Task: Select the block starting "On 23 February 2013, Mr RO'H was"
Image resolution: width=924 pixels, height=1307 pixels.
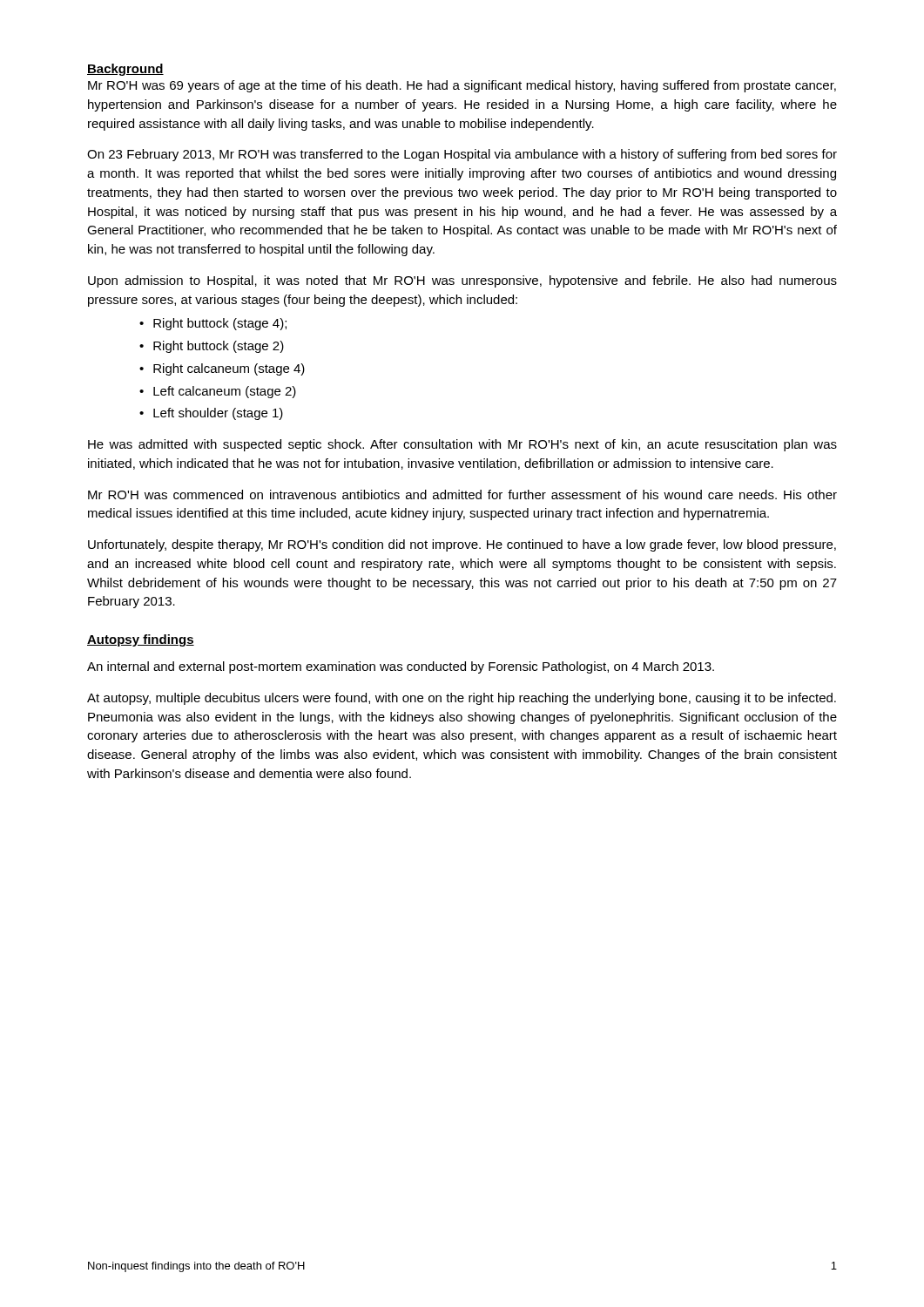Action: click(462, 201)
